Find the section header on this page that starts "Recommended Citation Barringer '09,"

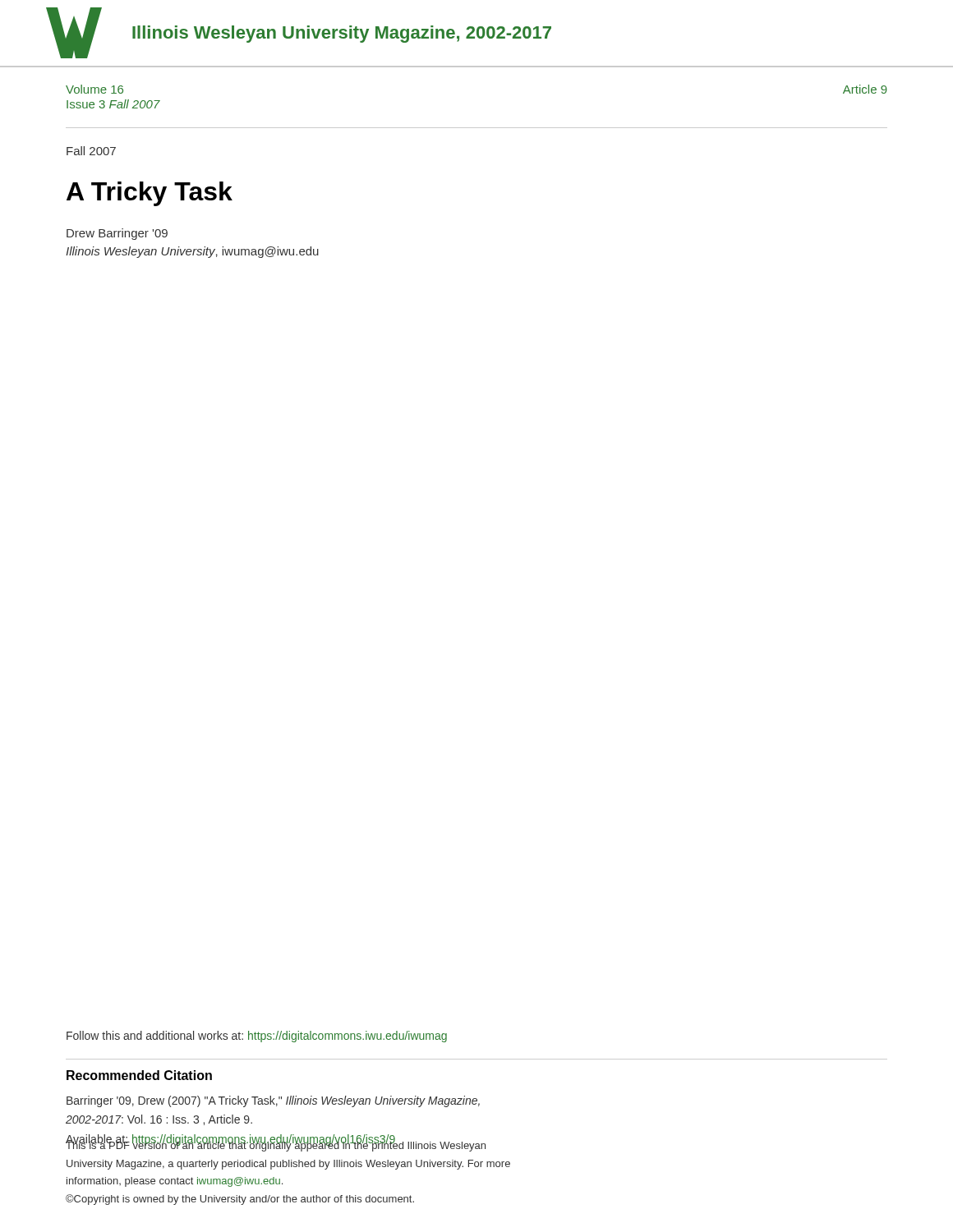476,1109
